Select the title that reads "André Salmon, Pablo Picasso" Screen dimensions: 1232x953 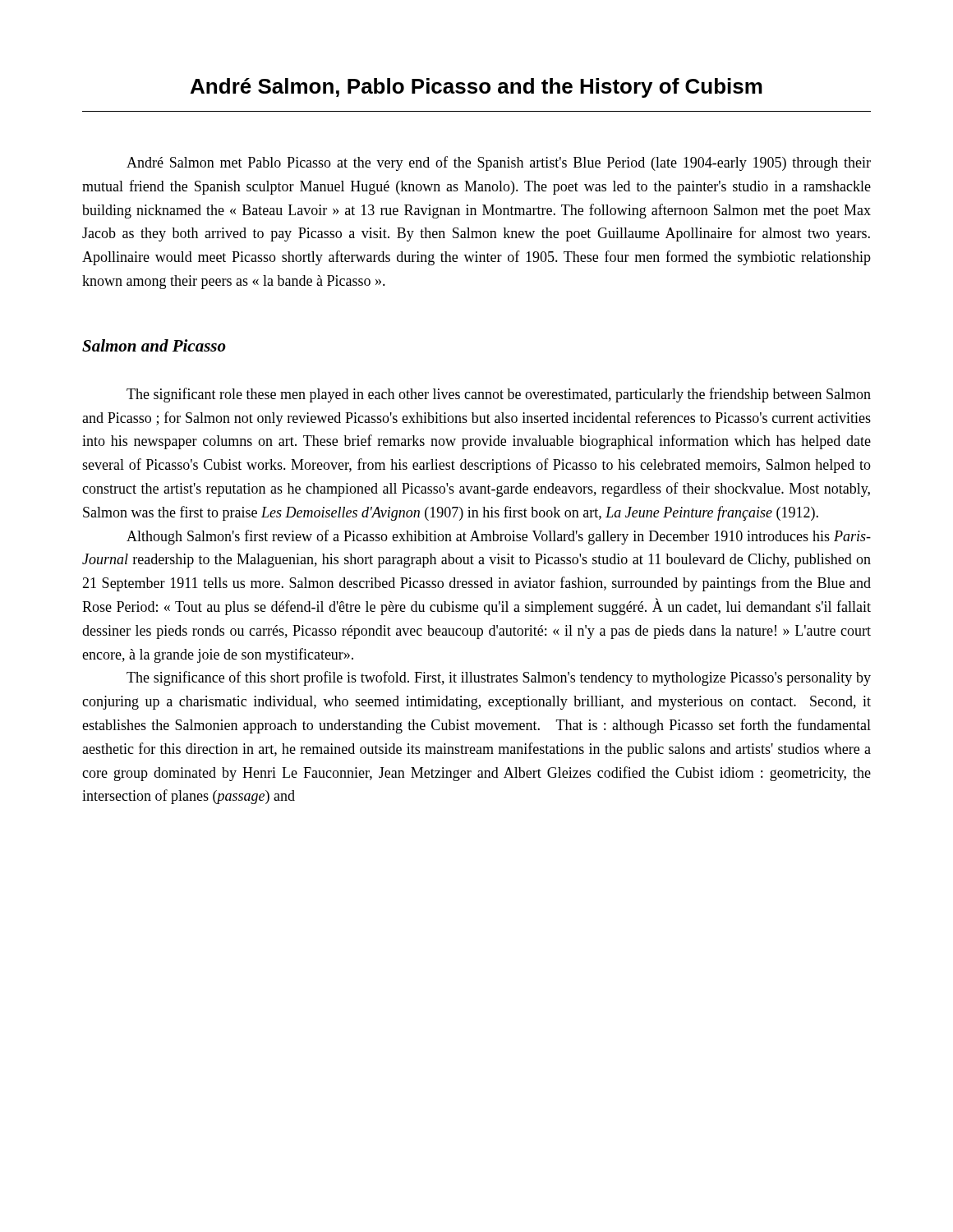pyautogui.click(x=476, y=86)
